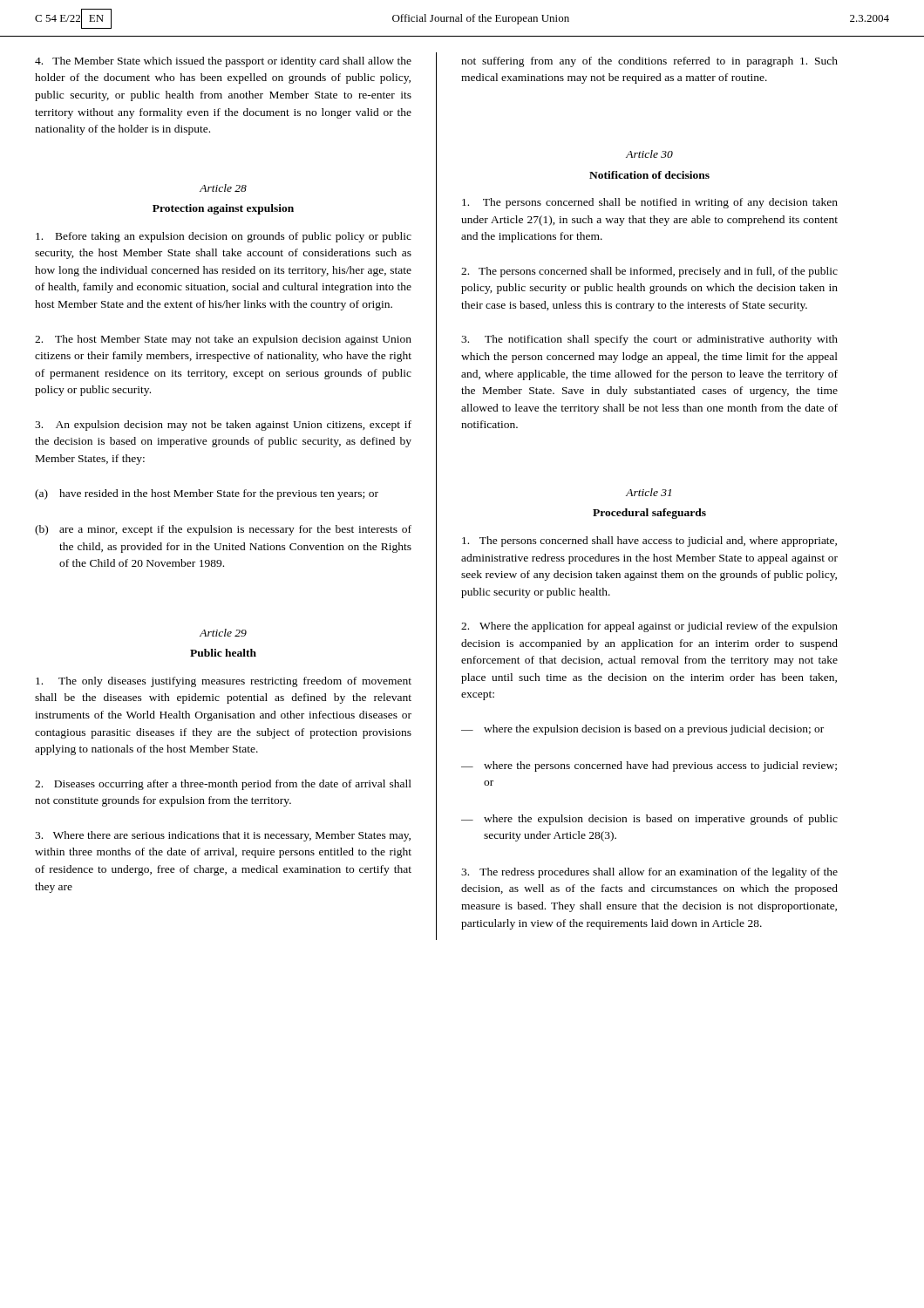Select the region starting "Before taking an expulsion decision on grounds"

pos(223,270)
